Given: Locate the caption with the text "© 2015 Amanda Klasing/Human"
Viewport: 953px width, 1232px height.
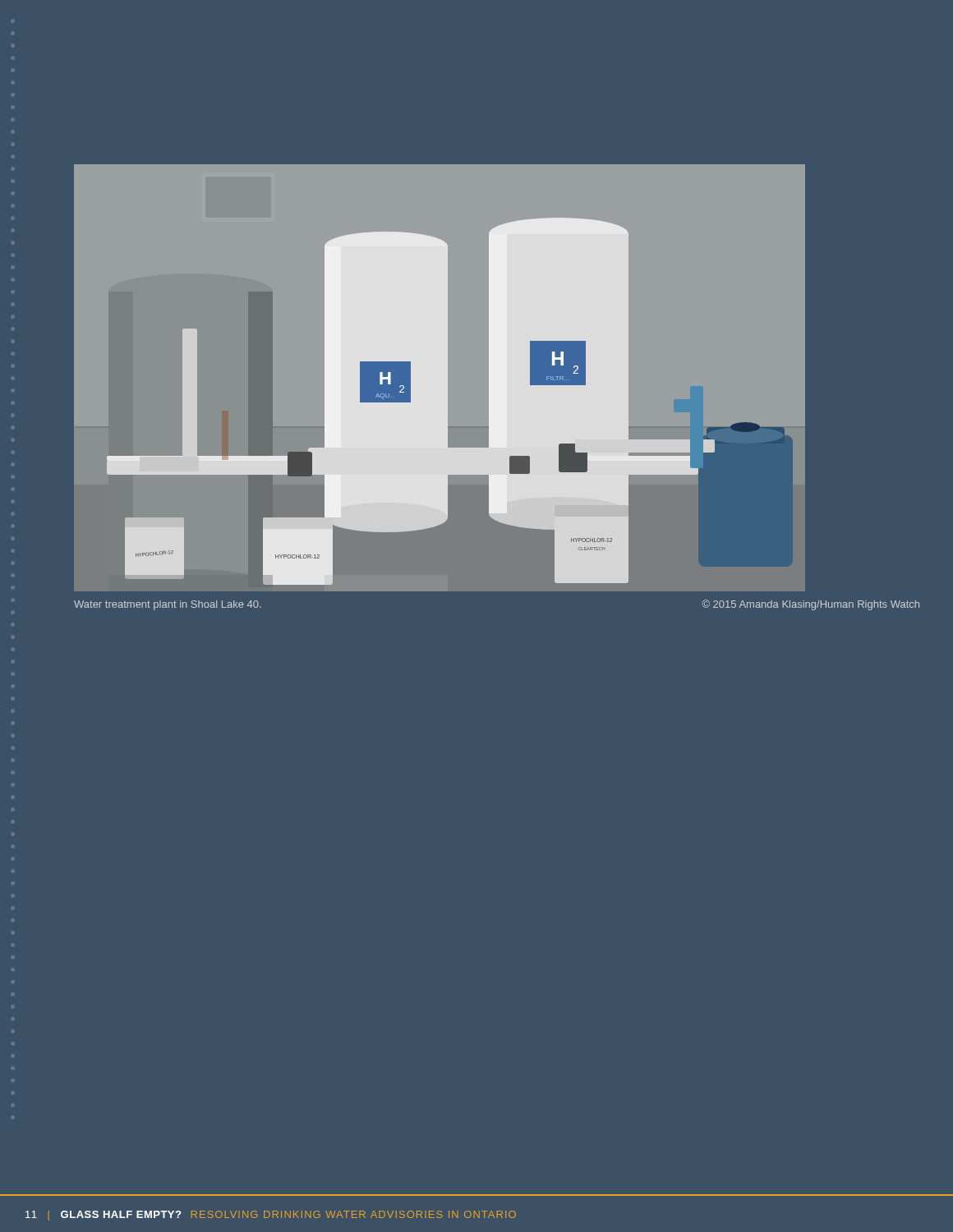Looking at the screenshot, I should (811, 604).
